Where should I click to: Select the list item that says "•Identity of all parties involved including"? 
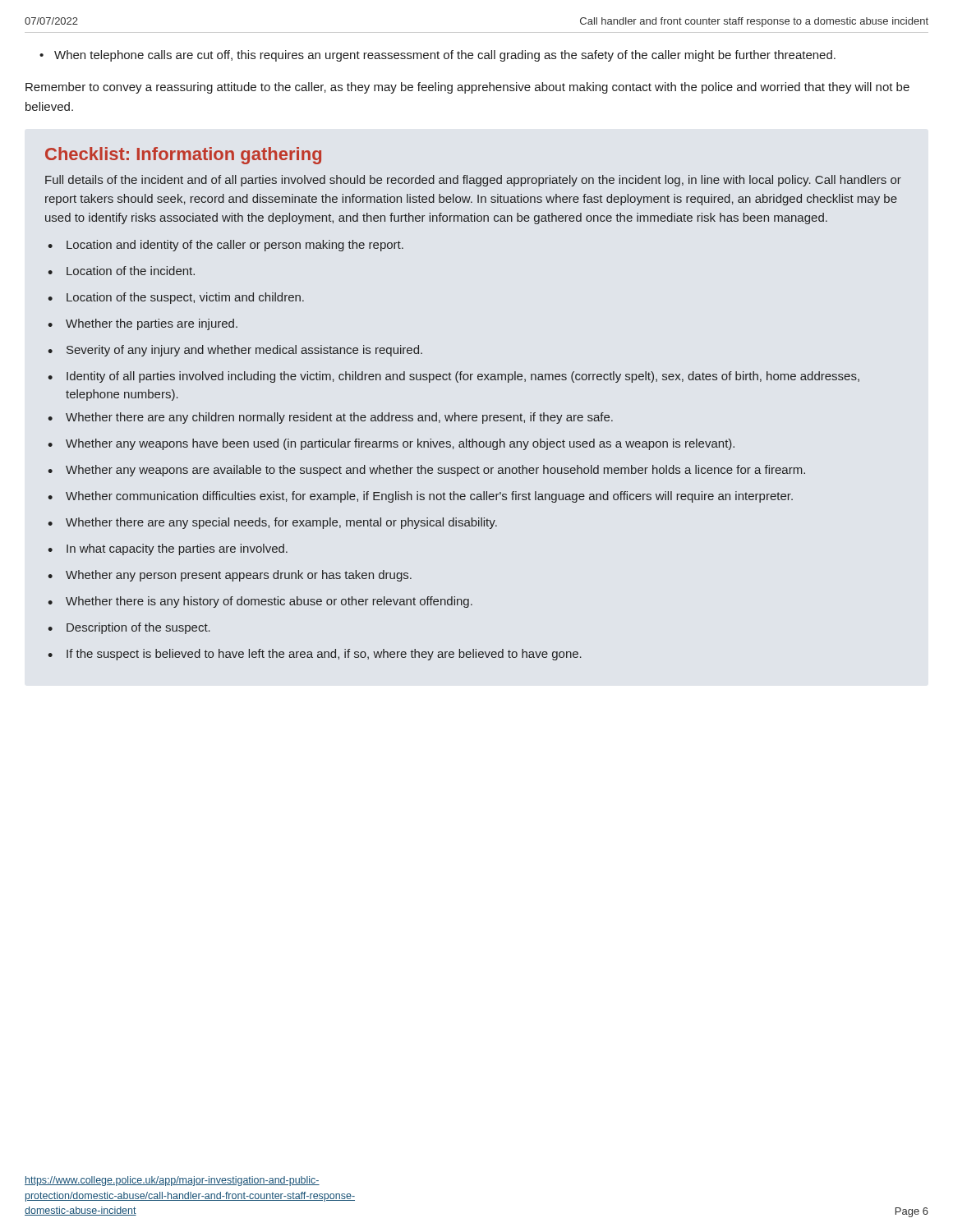478,385
